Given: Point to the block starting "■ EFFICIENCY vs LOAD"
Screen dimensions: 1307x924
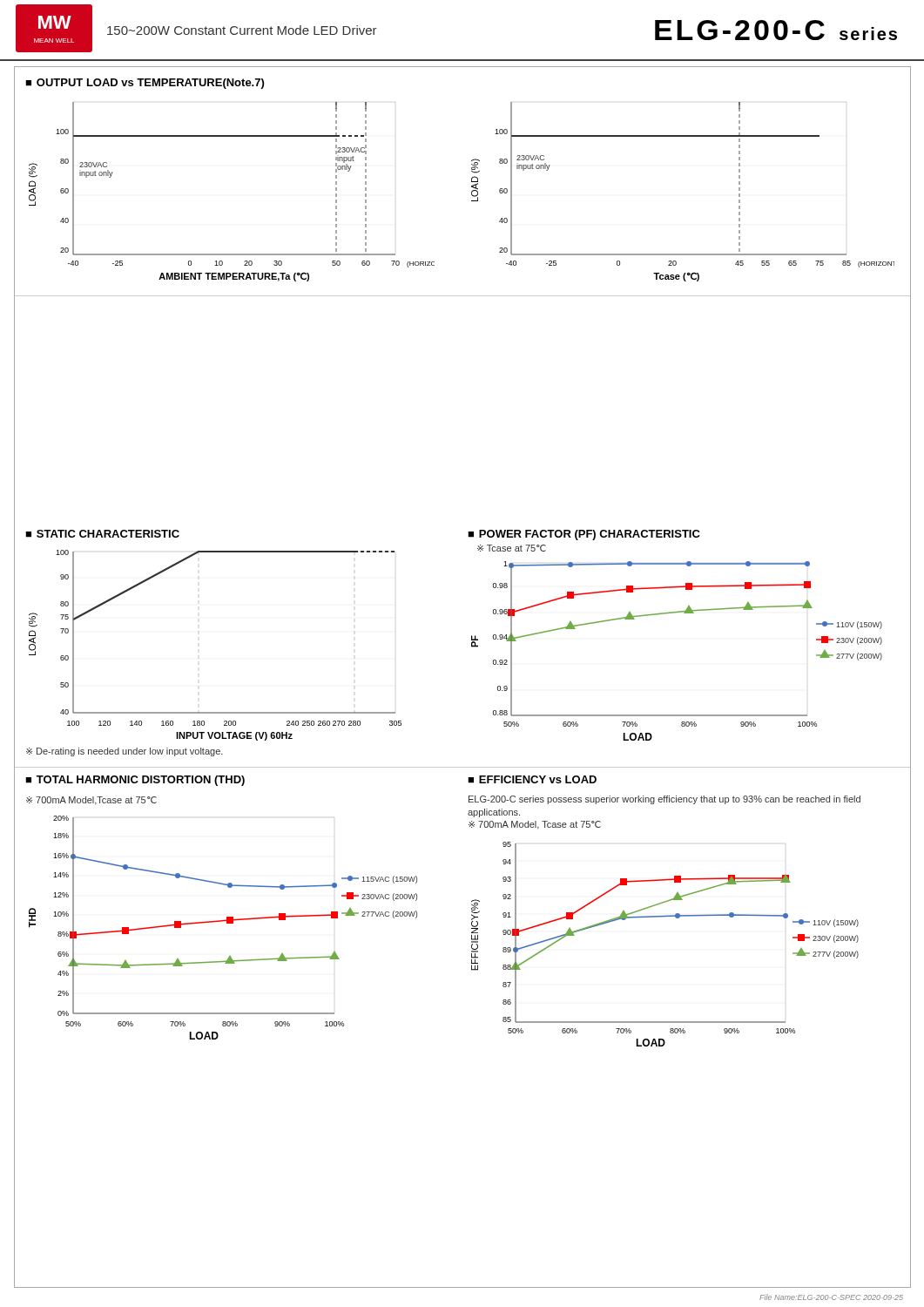Looking at the screenshot, I should point(532,779).
